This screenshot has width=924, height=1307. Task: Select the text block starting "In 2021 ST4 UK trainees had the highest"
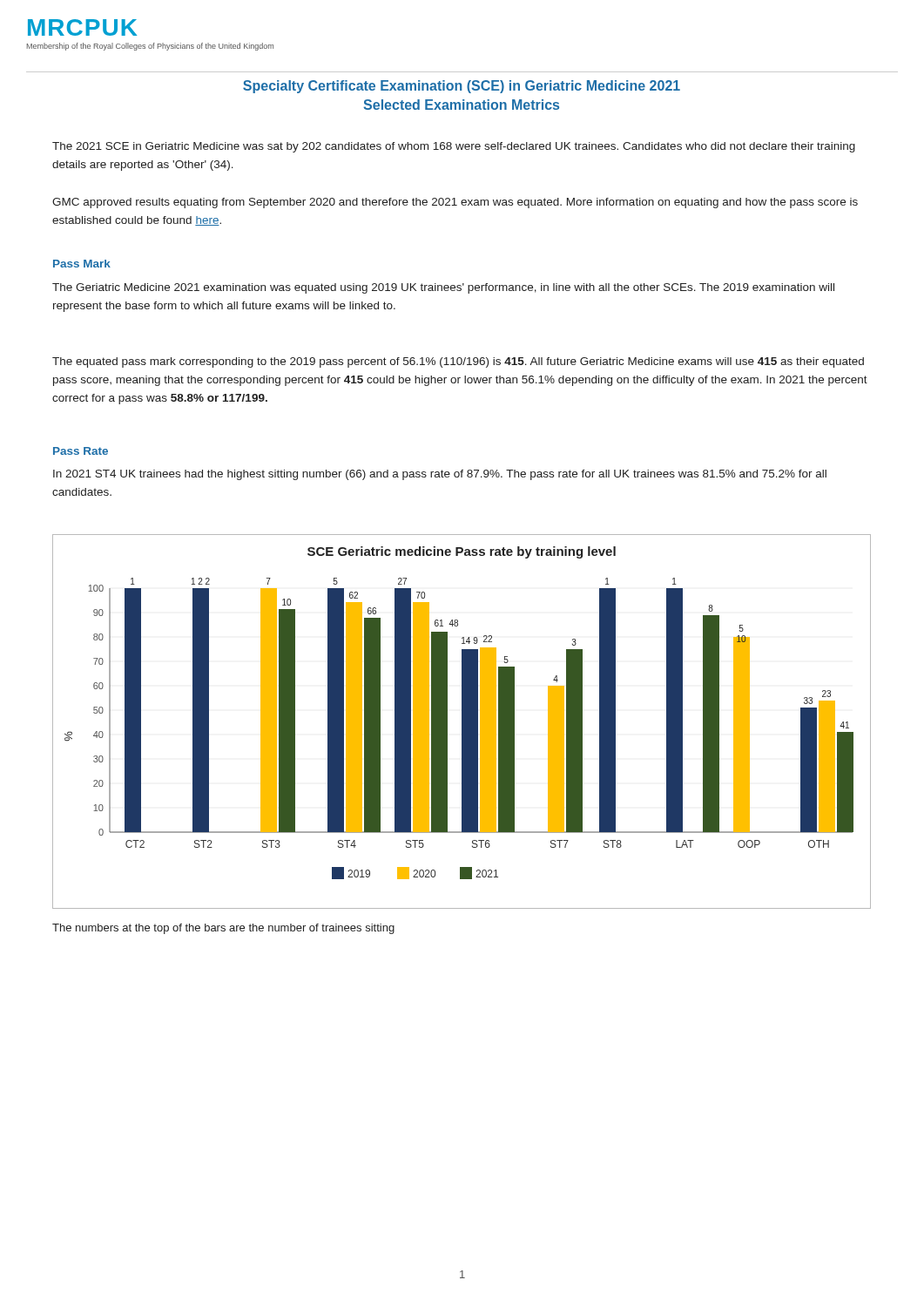pos(440,483)
